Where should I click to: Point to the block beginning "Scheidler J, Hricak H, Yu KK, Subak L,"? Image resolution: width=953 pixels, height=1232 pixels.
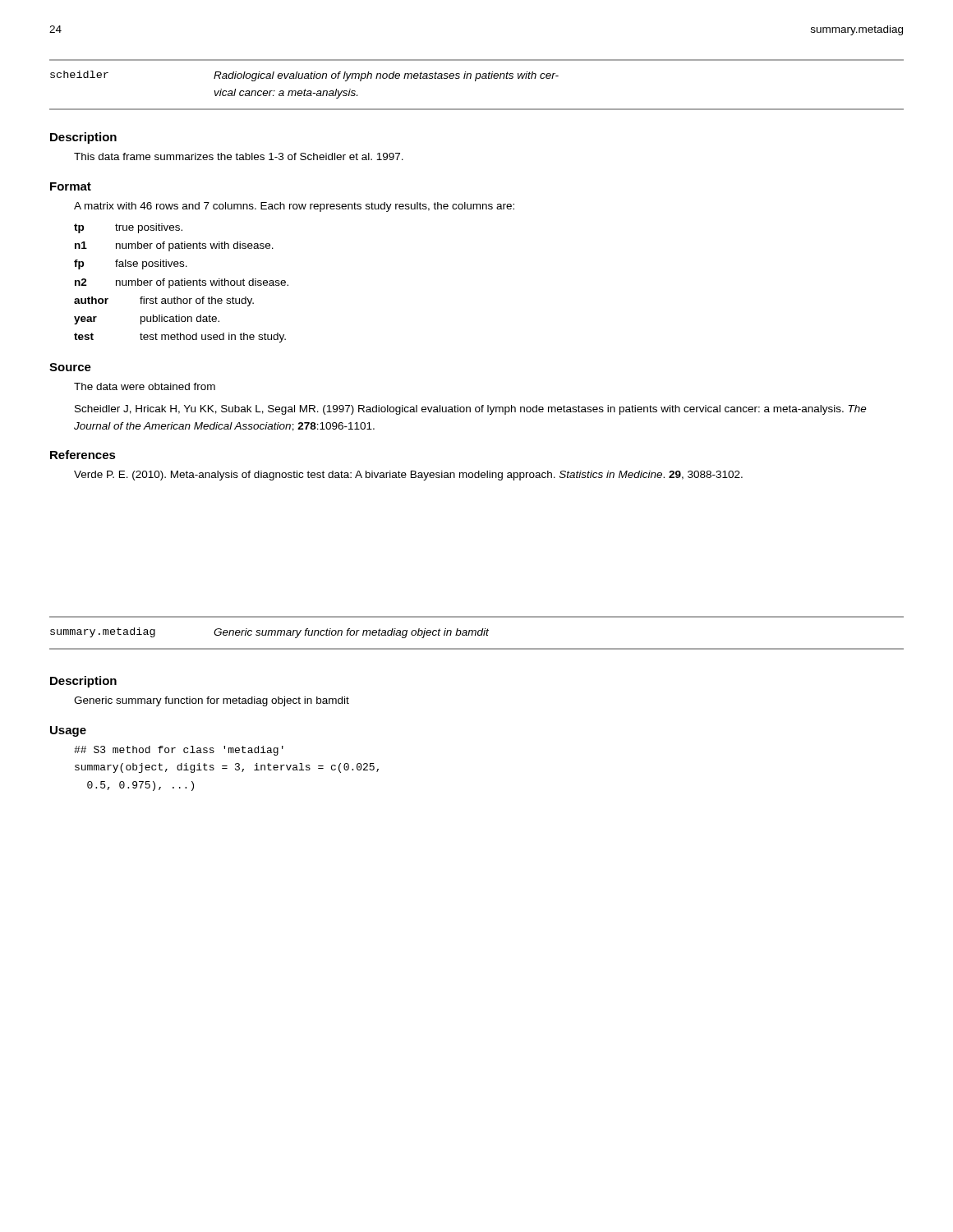point(470,417)
